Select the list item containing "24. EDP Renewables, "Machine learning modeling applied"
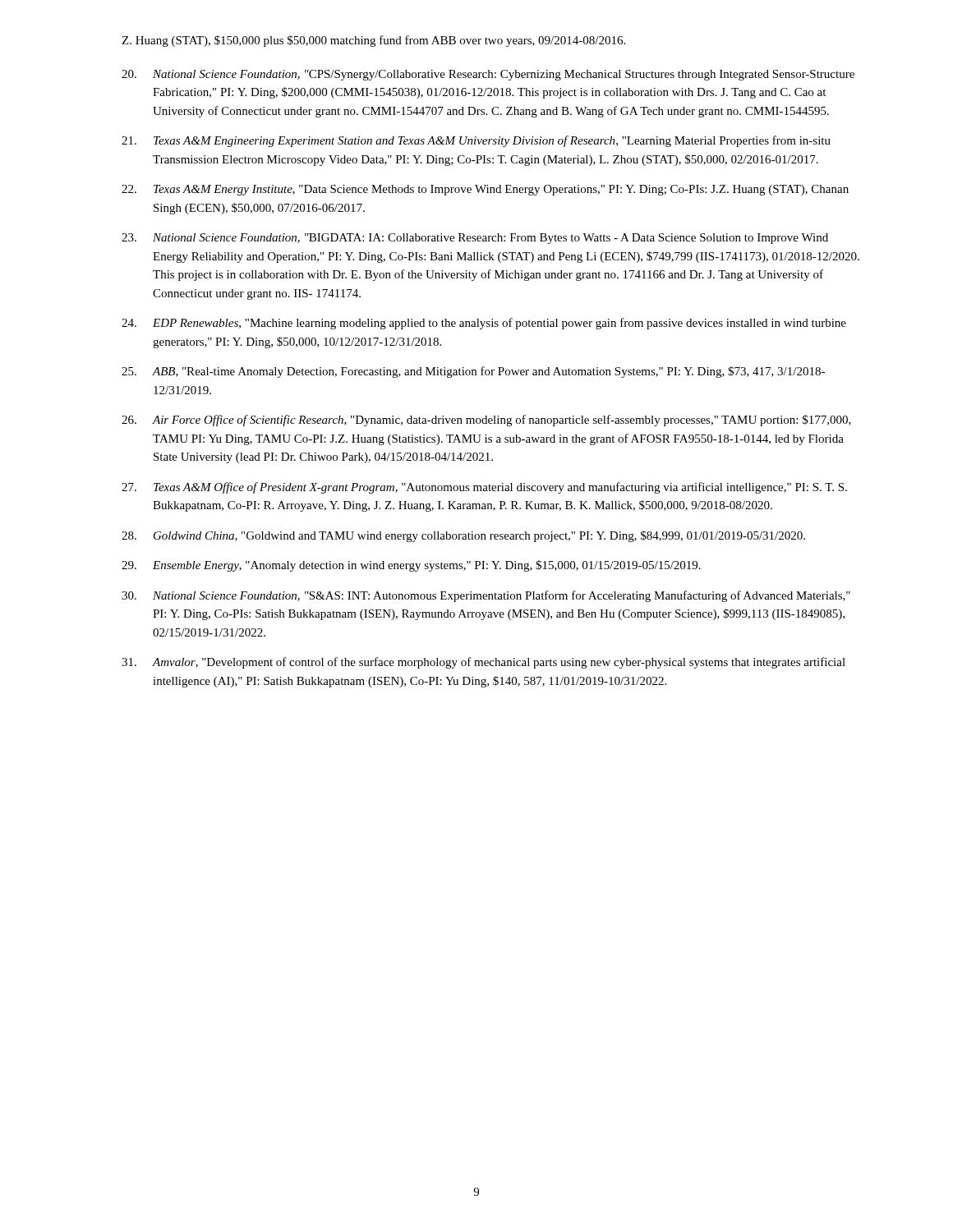Viewport: 953px width, 1232px height. point(492,332)
